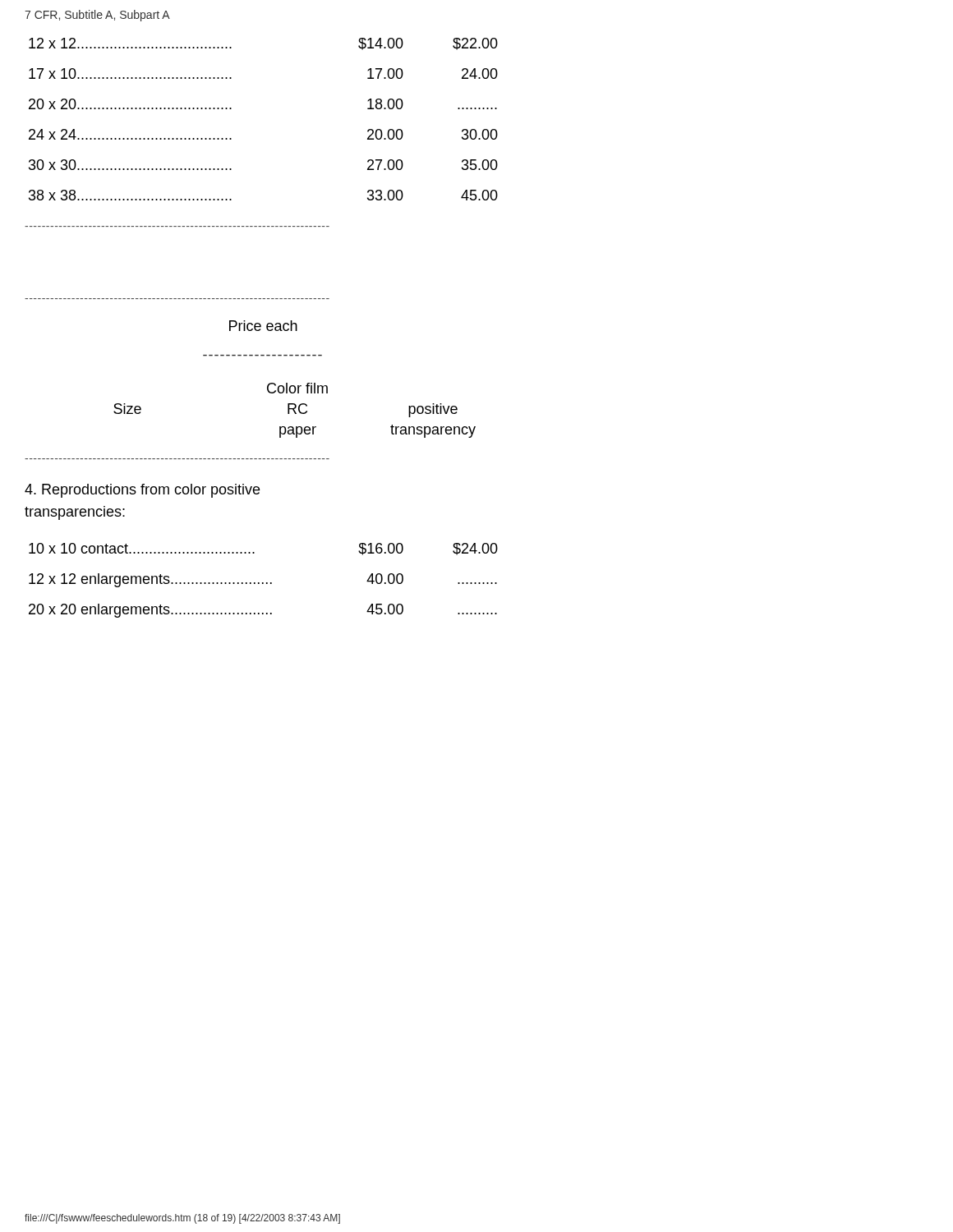Find the table that mentions "Color film"
953x1232 pixels.
(x=263, y=409)
